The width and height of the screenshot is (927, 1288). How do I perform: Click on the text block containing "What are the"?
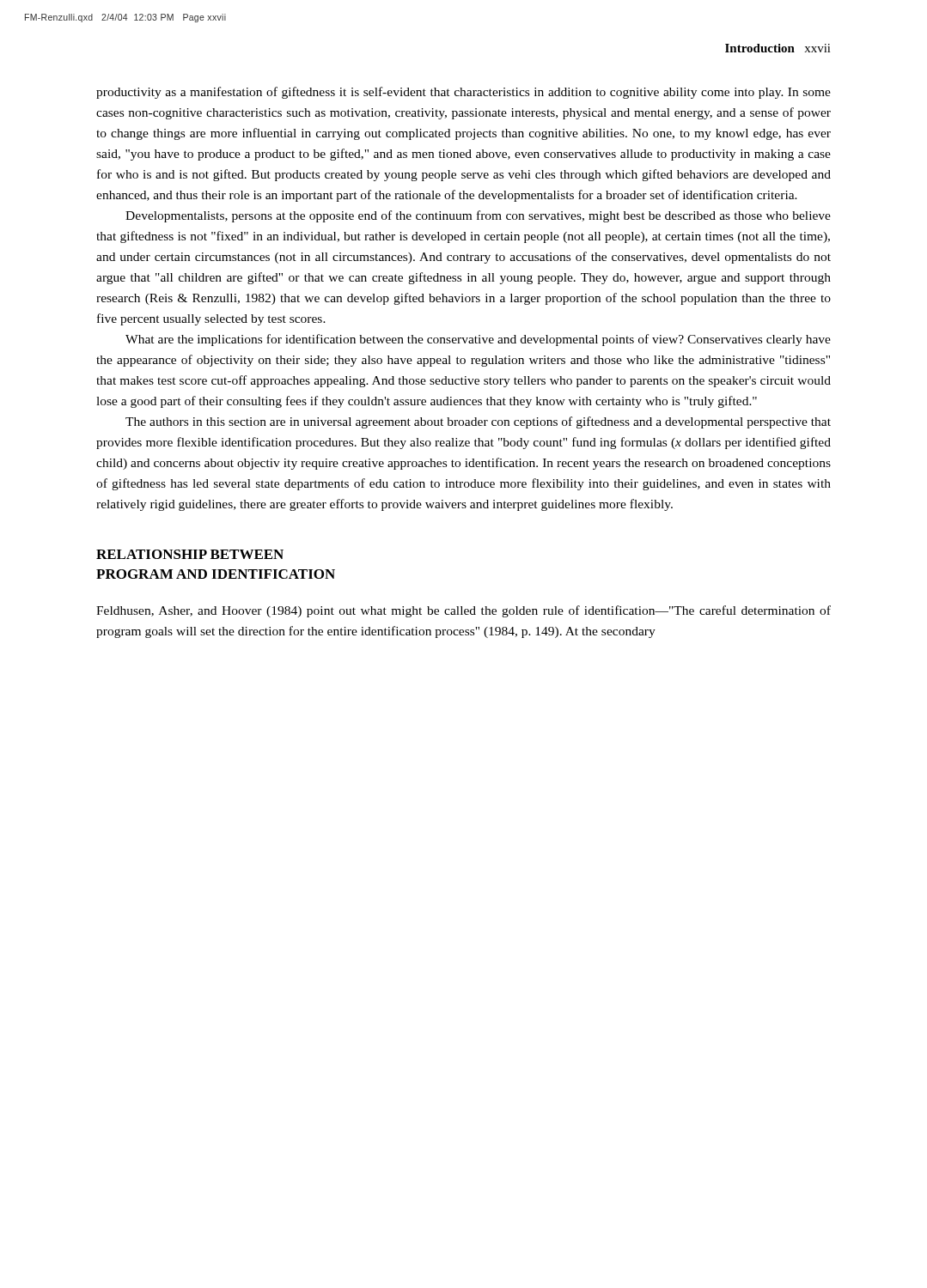tap(464, 370)
